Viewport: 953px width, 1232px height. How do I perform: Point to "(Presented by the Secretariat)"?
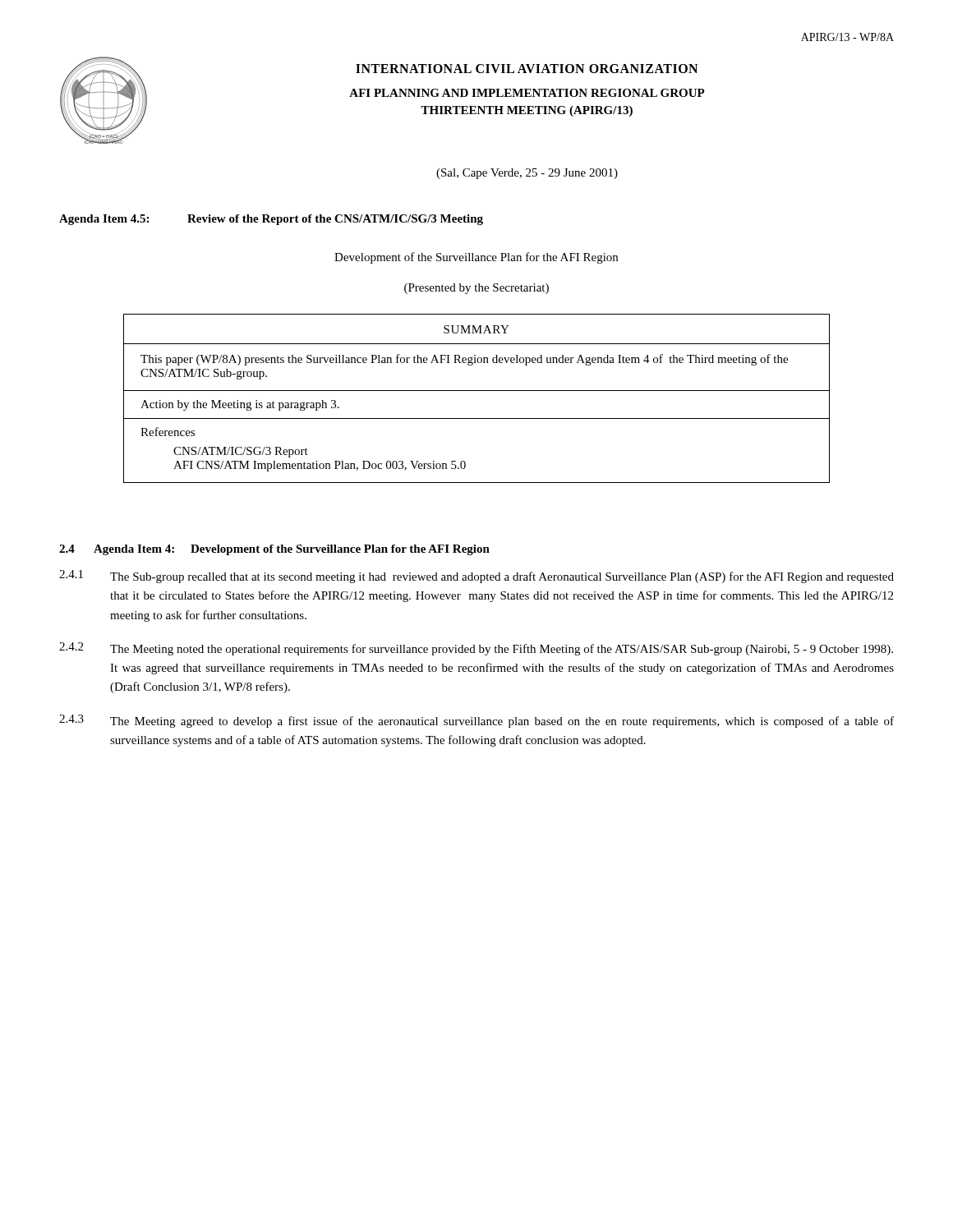click(x=476, y=287)
